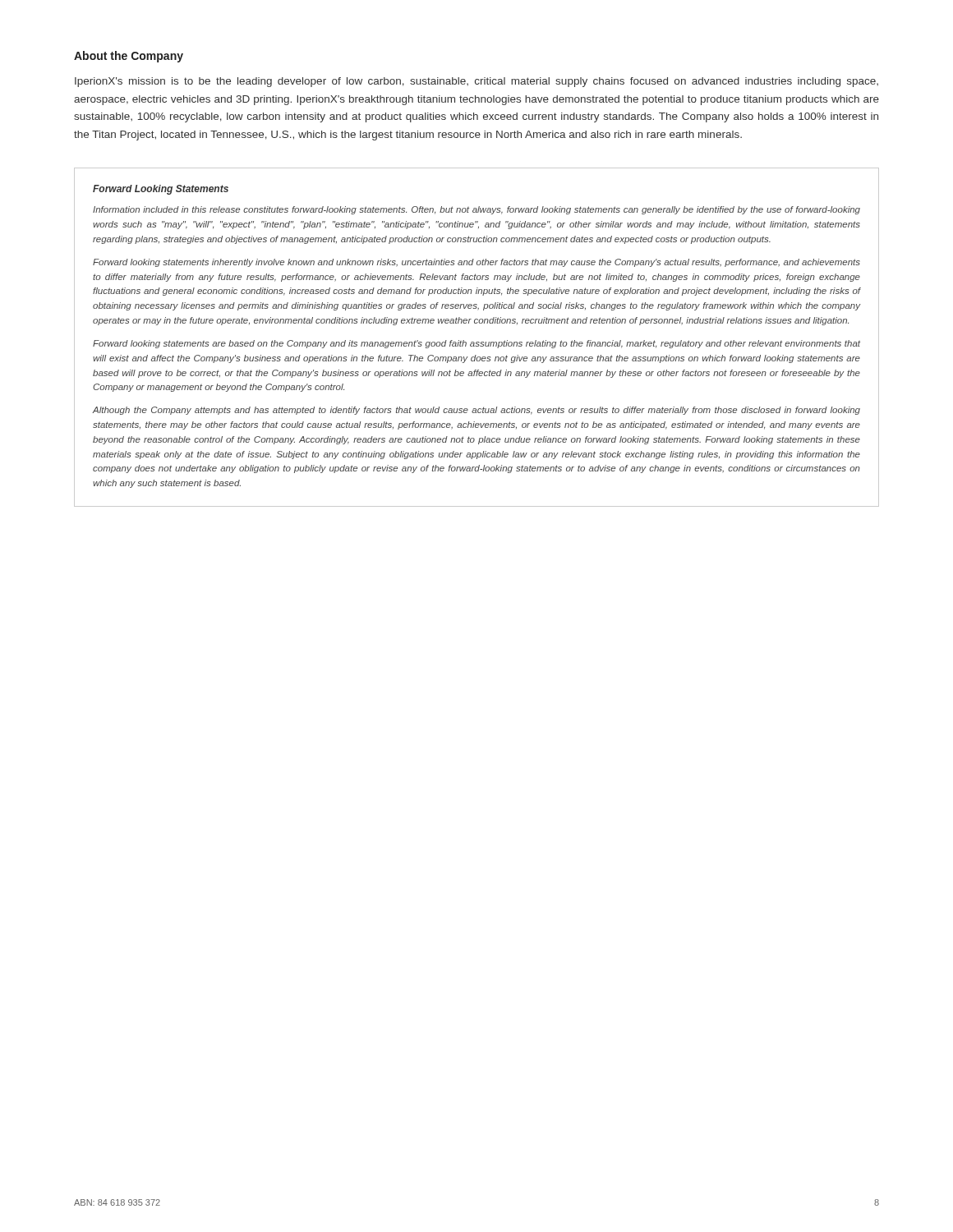953x1232 pixels.
Task: Find the text starting "Forward Looking Statements"
Action: (476, 337)
